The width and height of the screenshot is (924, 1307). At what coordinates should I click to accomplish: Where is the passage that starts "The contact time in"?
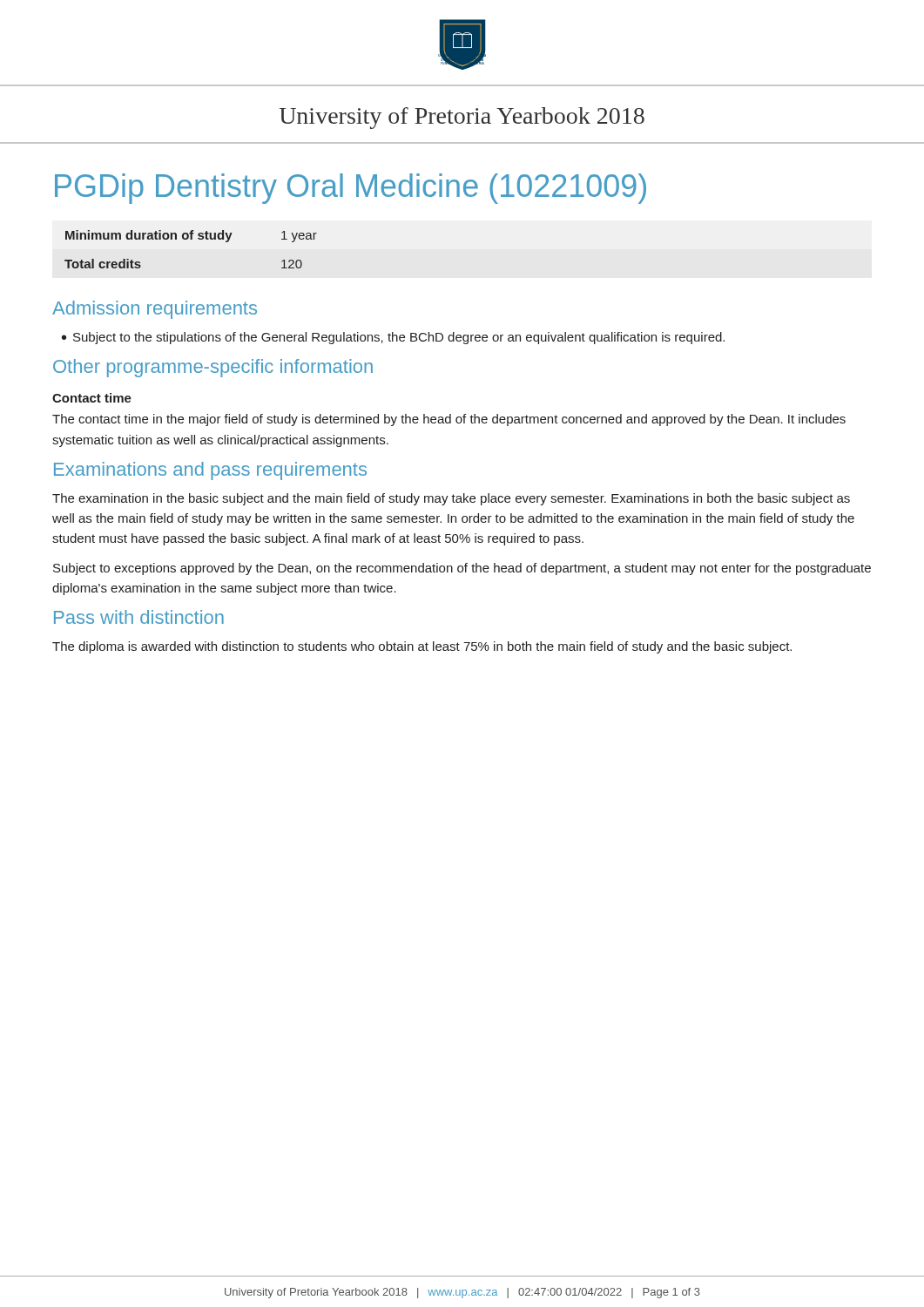point(462,429)
